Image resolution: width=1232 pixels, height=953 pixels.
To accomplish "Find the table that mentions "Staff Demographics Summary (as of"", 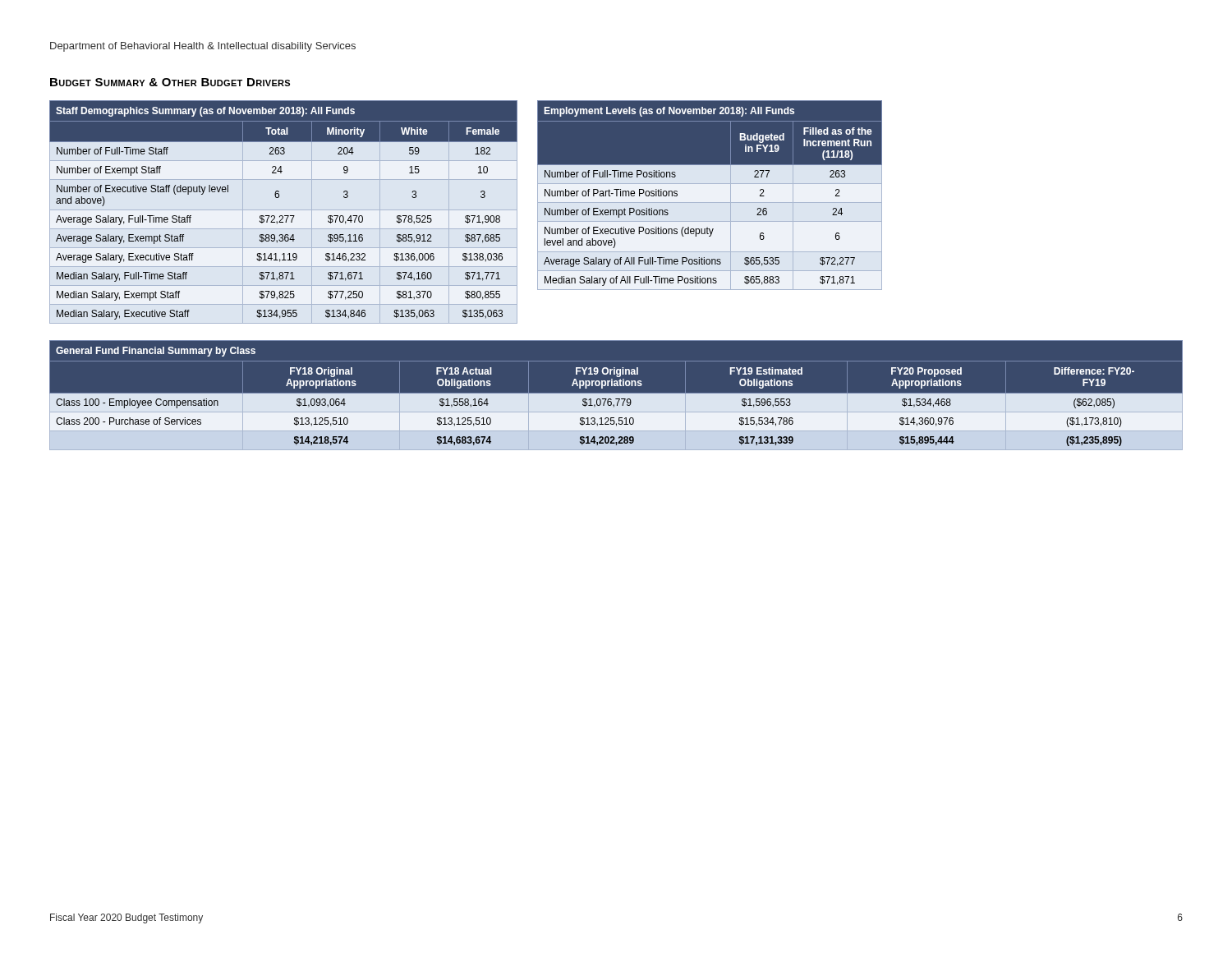I will point(283,212).
